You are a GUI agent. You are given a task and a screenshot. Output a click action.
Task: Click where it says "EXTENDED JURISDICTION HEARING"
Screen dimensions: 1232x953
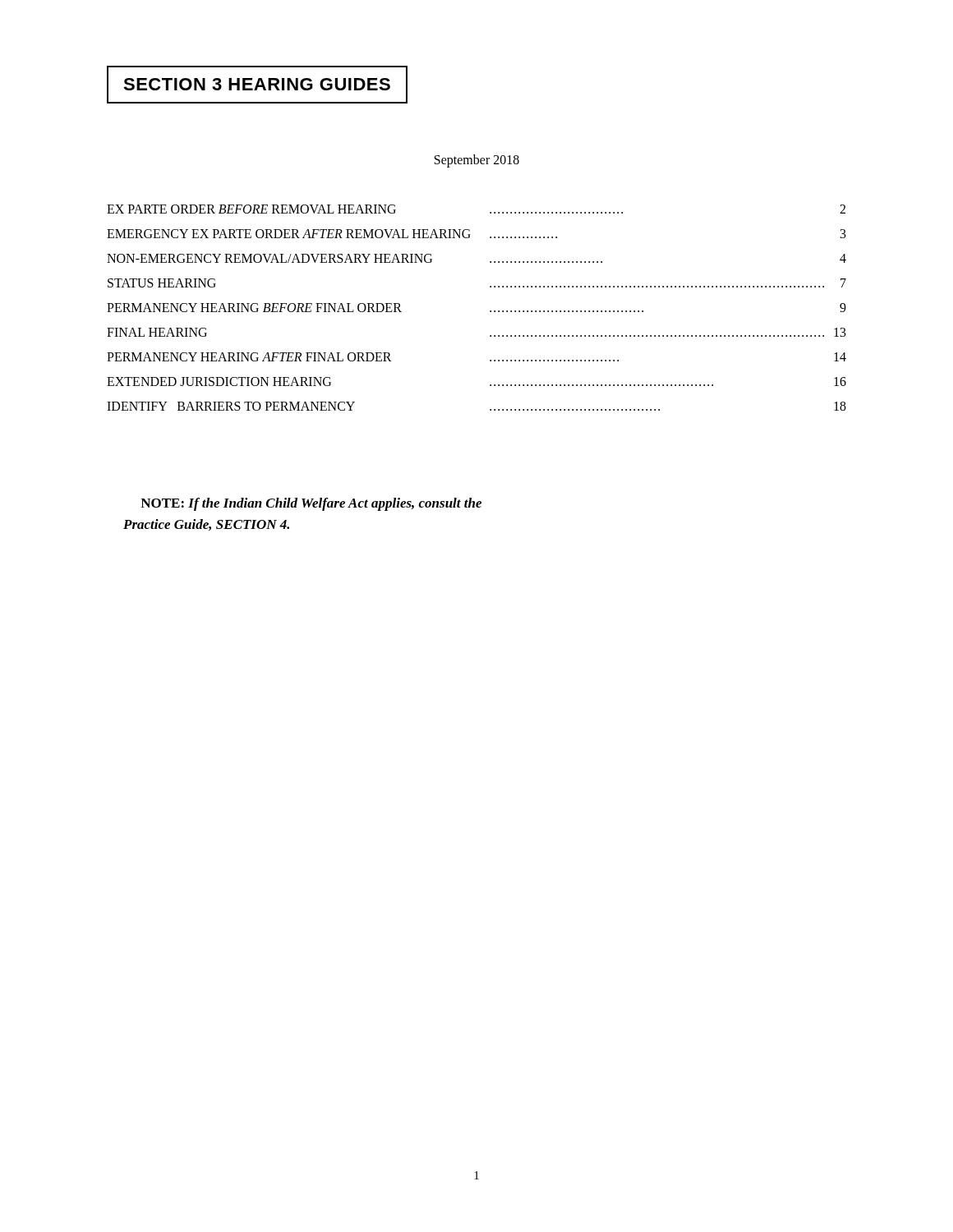click(218, 382)
